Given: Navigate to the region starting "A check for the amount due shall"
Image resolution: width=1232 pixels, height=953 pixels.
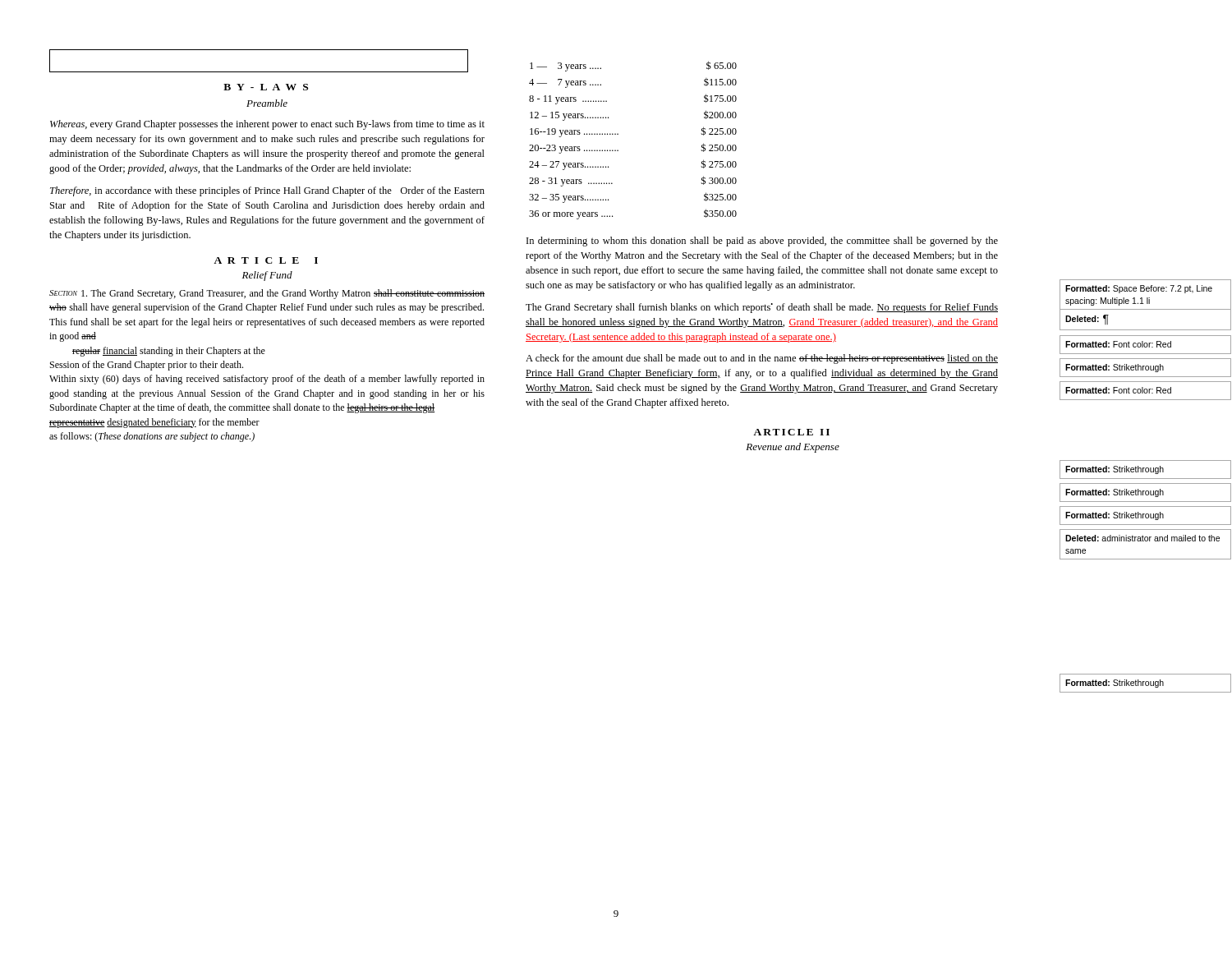Looking at the screenshot, I should [x=762, y=381].
